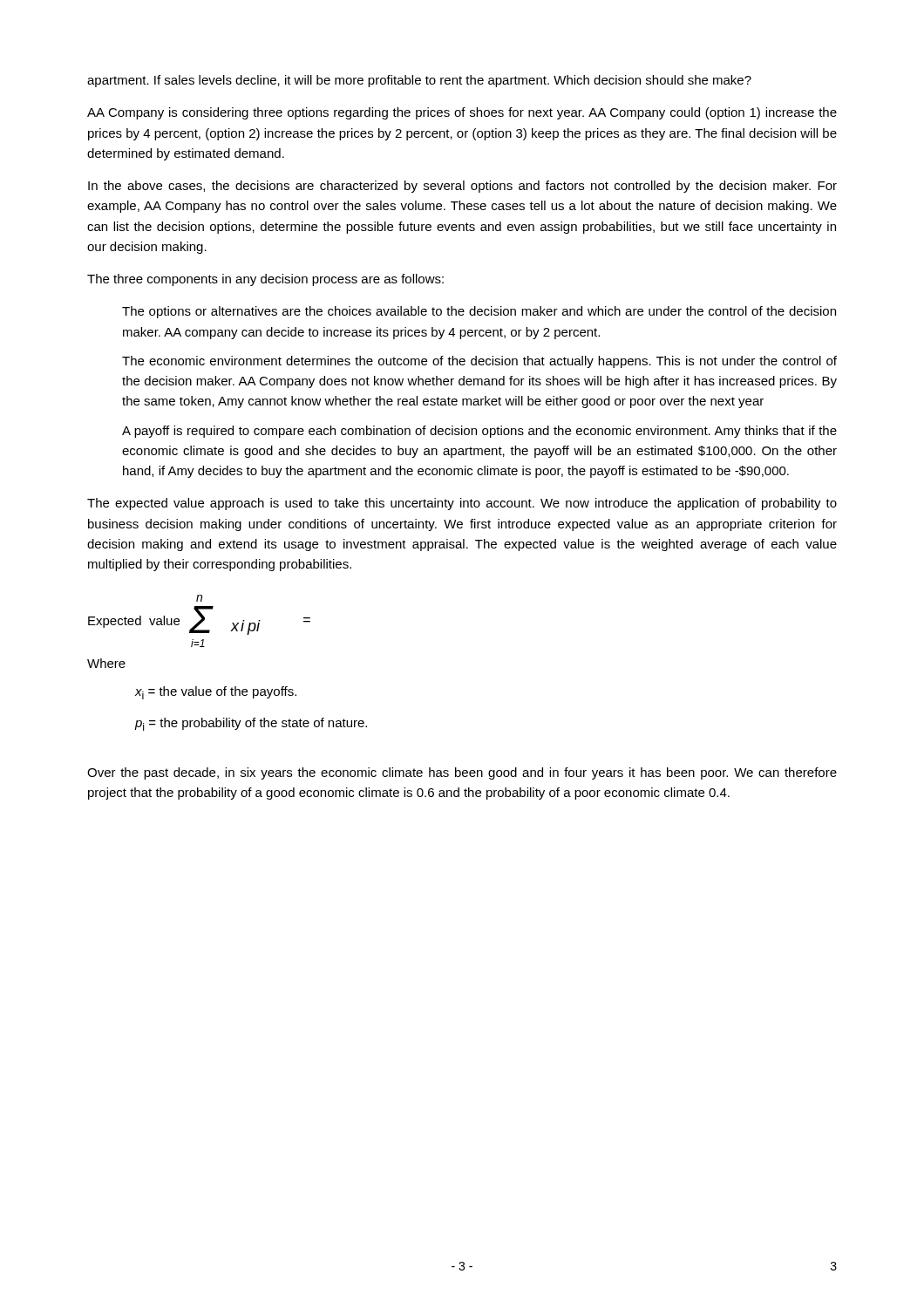924x1308 pixels.
Task: Locate the block of text that opens with "apartment. If sales levels decline,"
Action: pyautogui.click(x=419, y=80)
